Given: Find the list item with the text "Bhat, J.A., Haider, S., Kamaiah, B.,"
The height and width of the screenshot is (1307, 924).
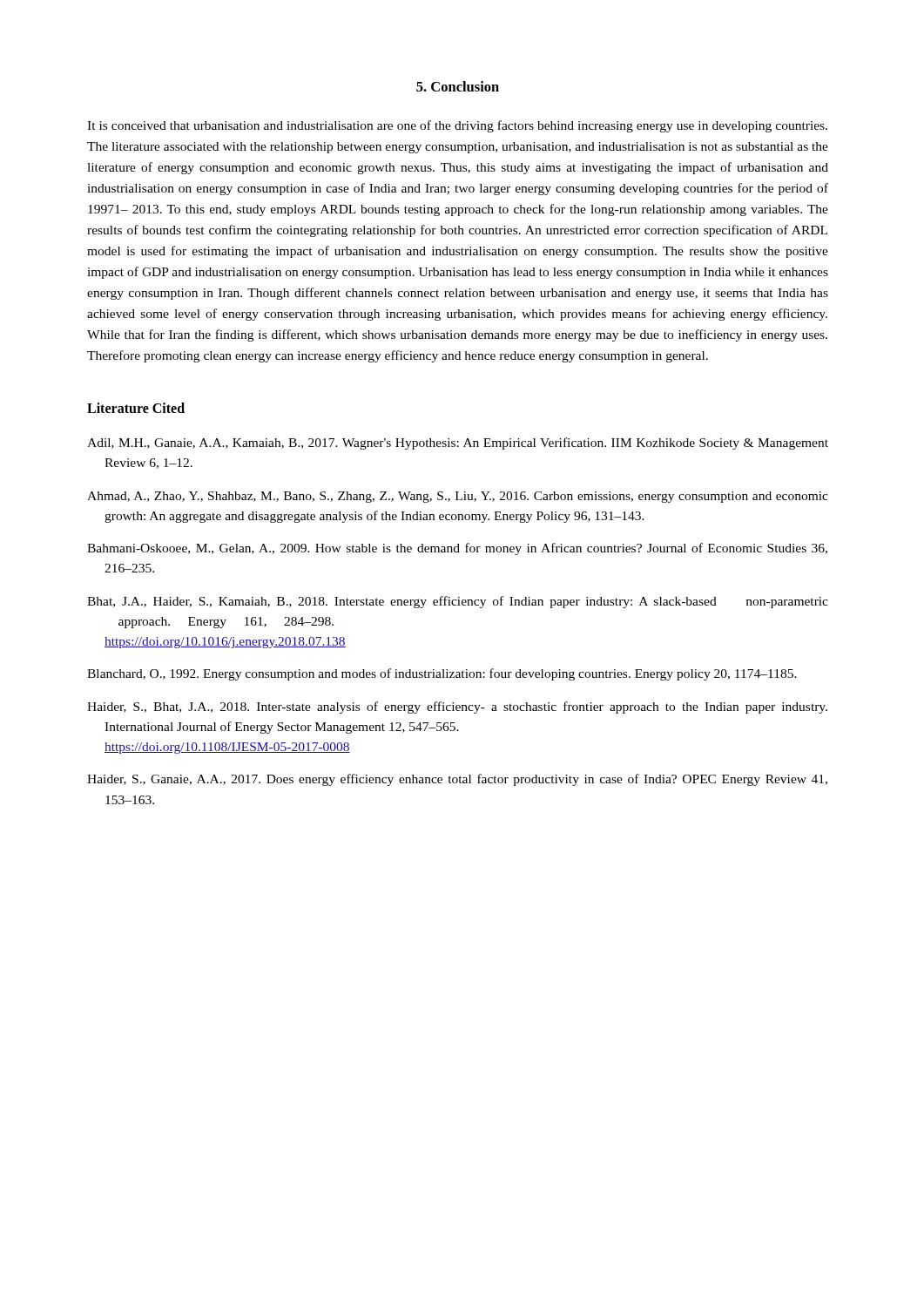Looking at the screenshot, I should click(x=466, y=602).
